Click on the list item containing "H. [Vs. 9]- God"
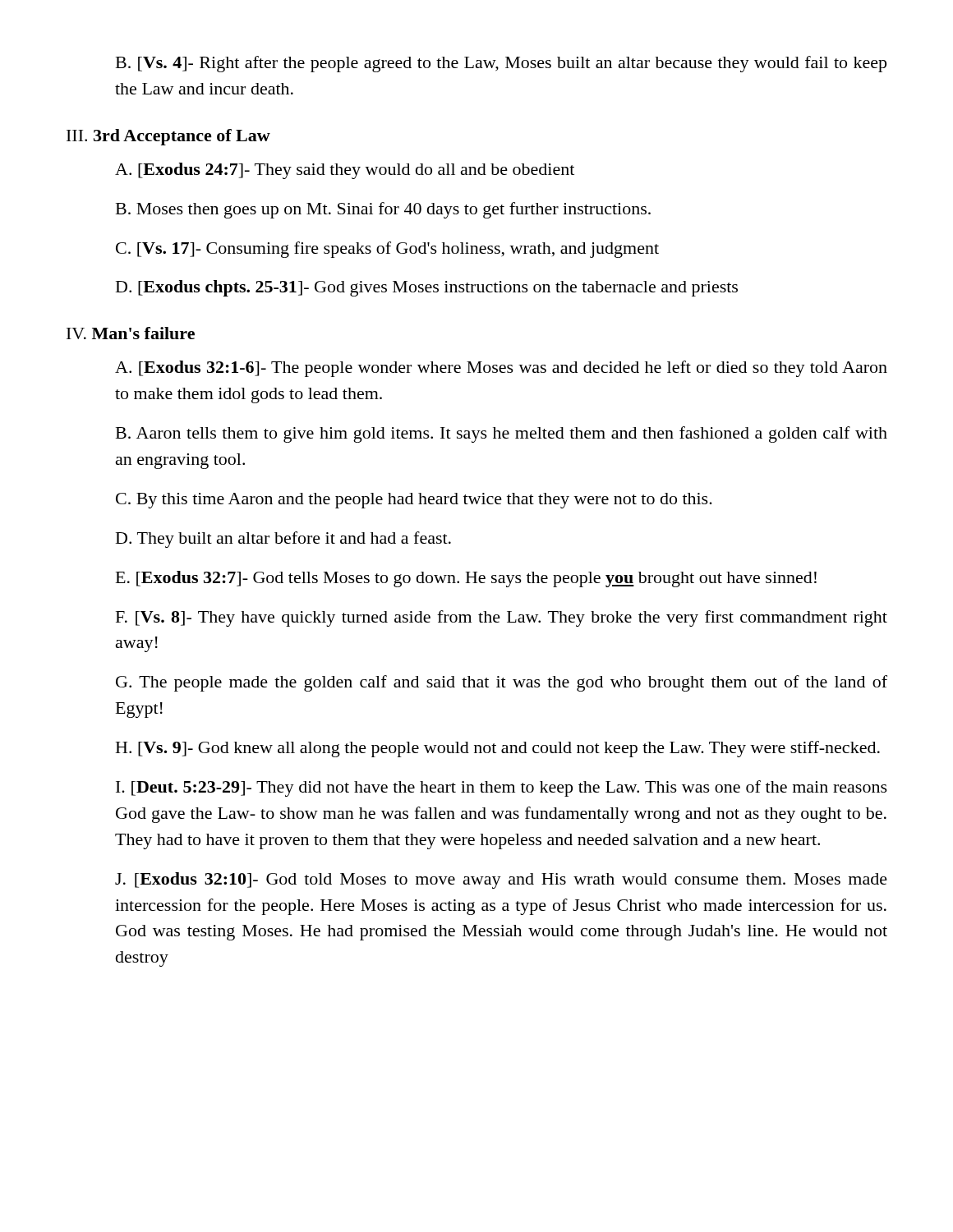This screenshot has height=1232, width=953. pos(498,747)
